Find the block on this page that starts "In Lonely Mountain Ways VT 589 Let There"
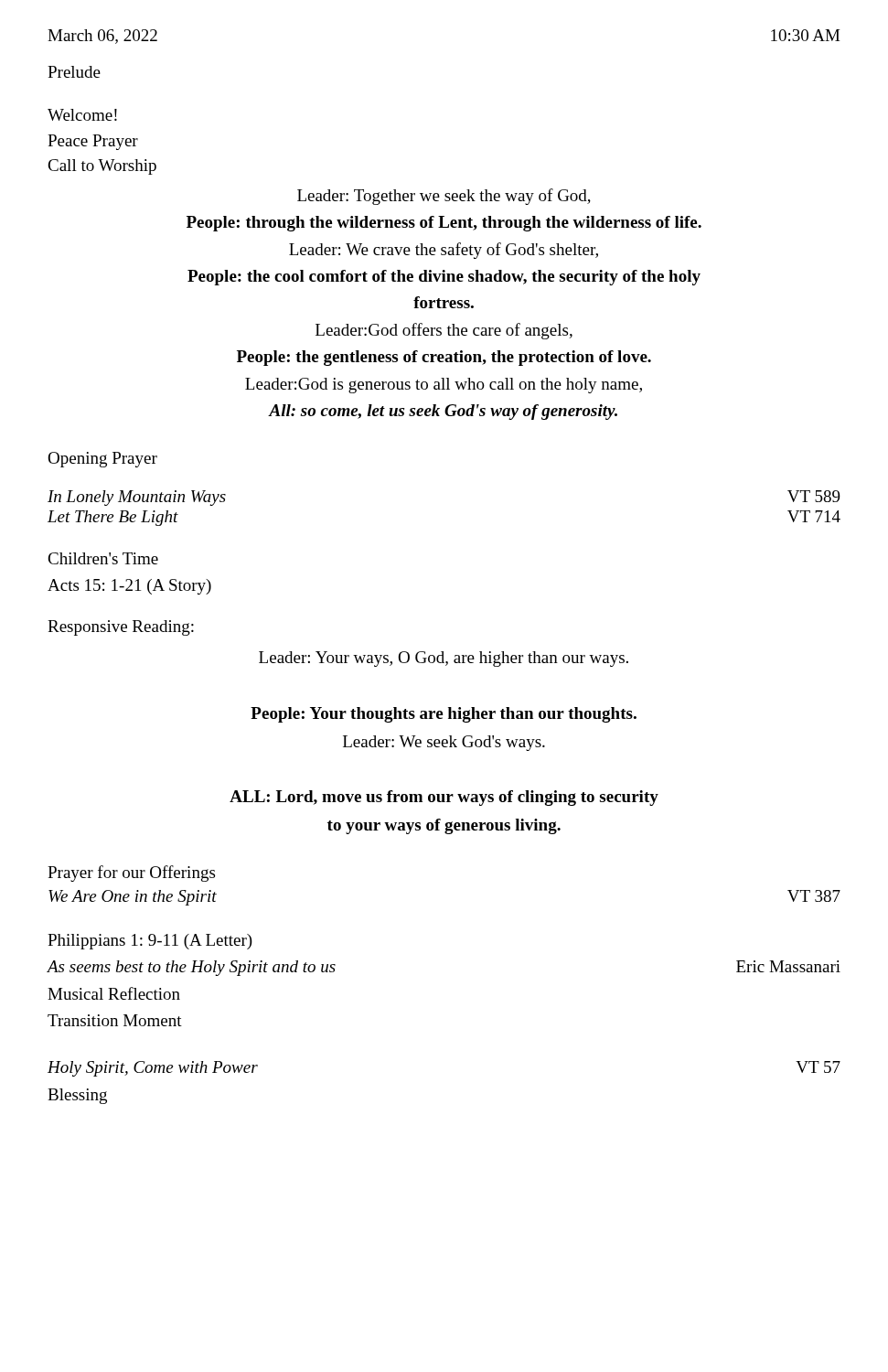Viewport: 888px width, 1372px height. point(129,498)
